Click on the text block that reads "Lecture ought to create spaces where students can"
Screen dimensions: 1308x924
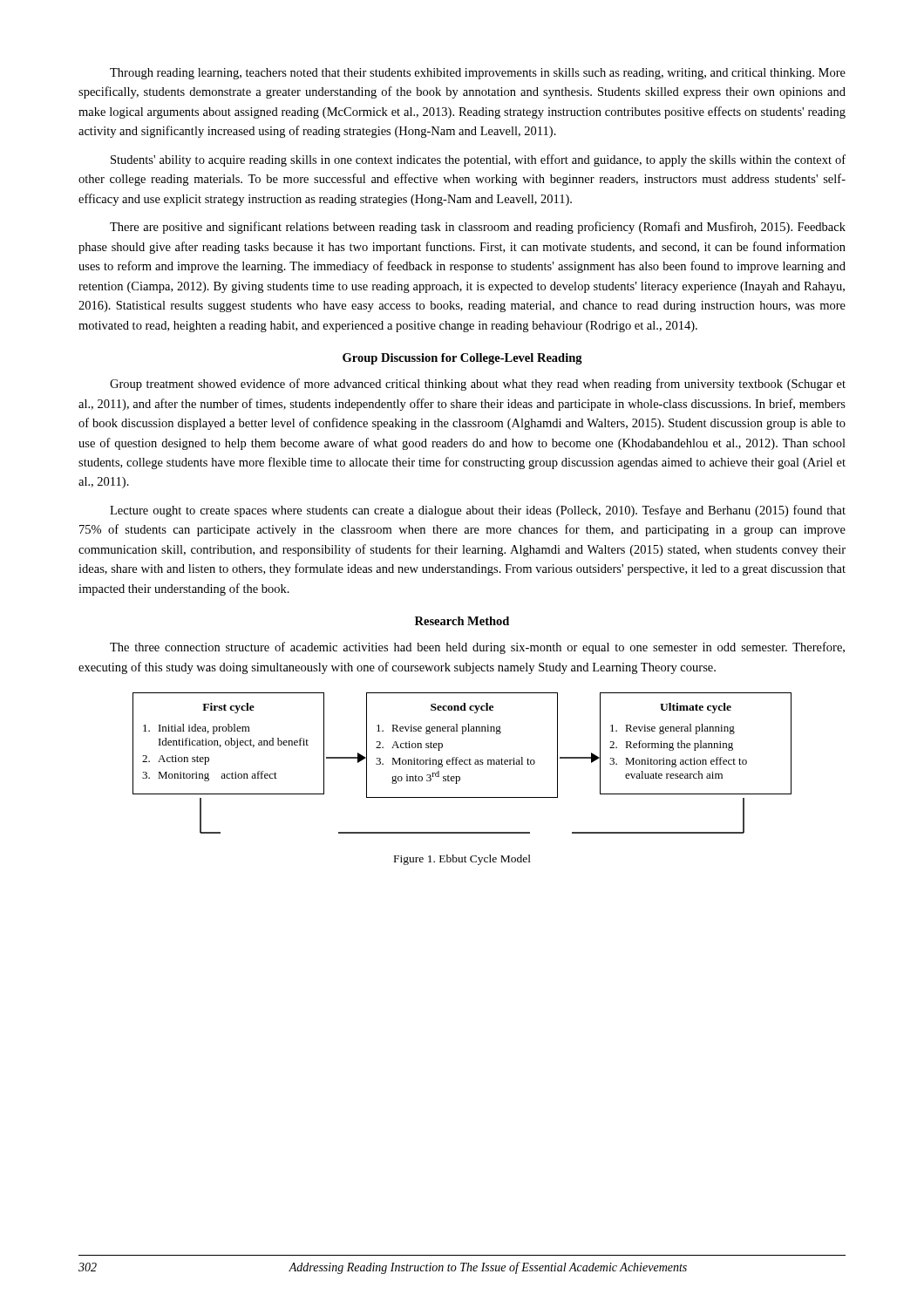[x=462, y=549]
